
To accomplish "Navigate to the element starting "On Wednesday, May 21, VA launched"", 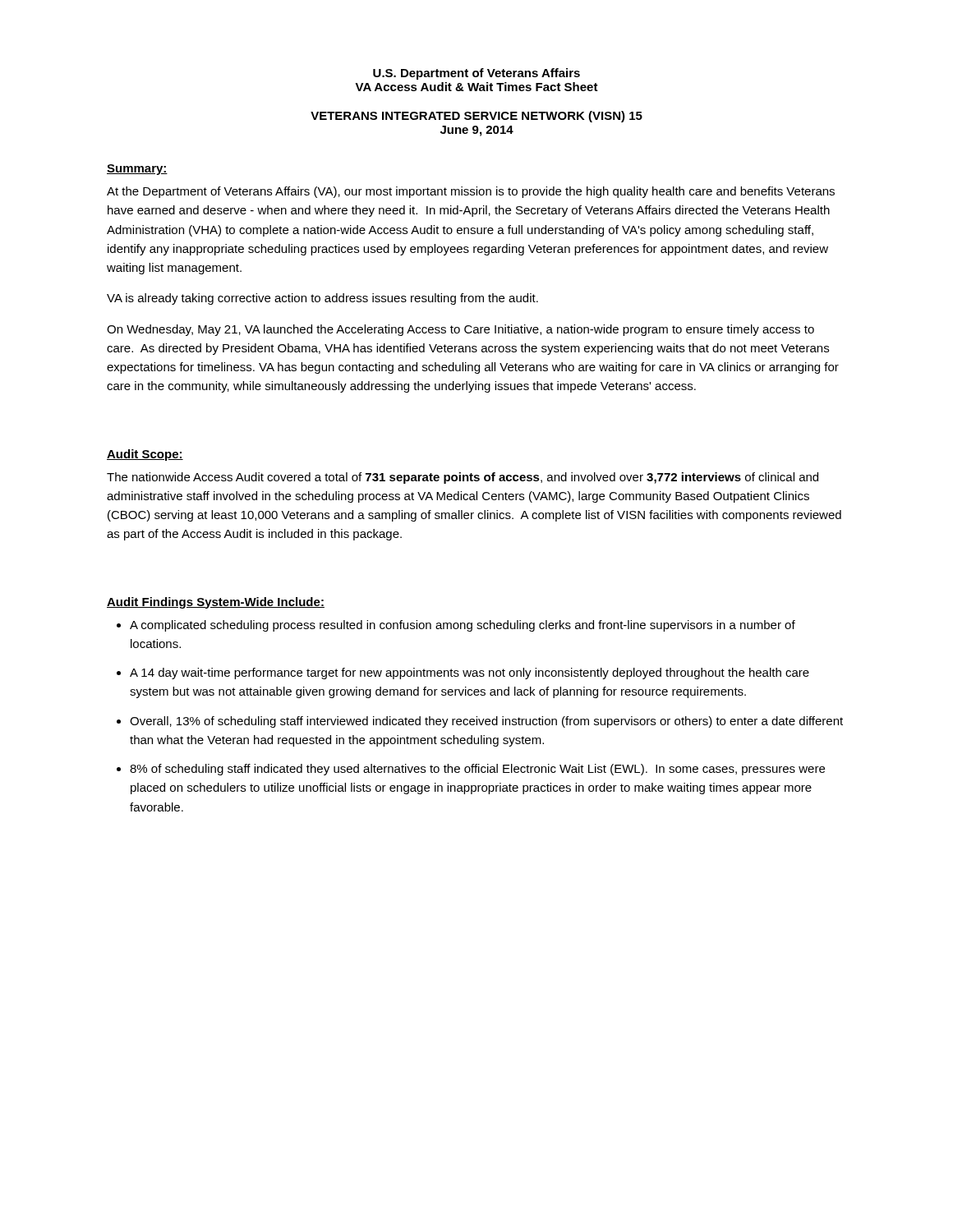I will pos(473,357).
